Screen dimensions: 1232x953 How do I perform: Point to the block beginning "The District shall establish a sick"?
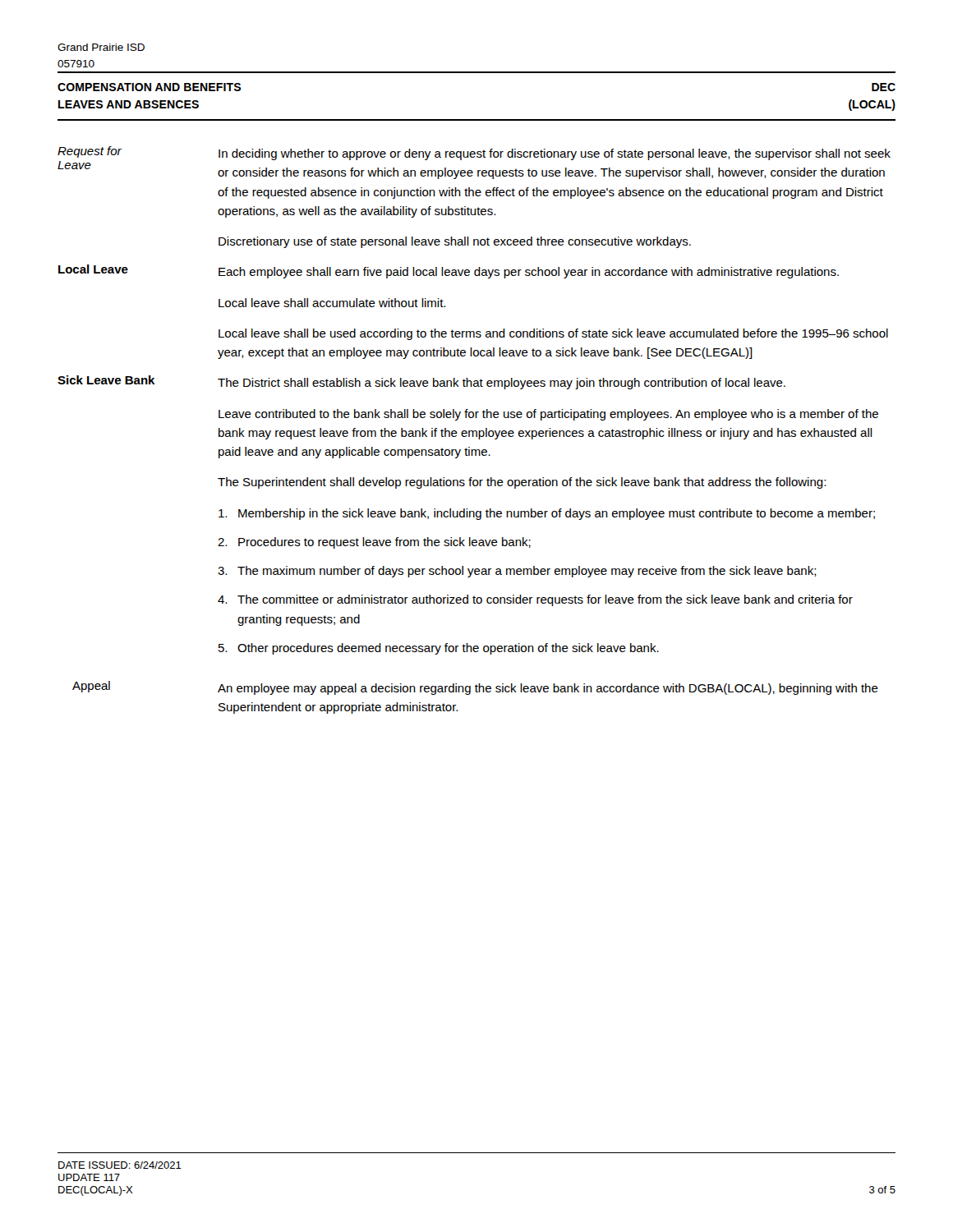(x=502, y=383)
